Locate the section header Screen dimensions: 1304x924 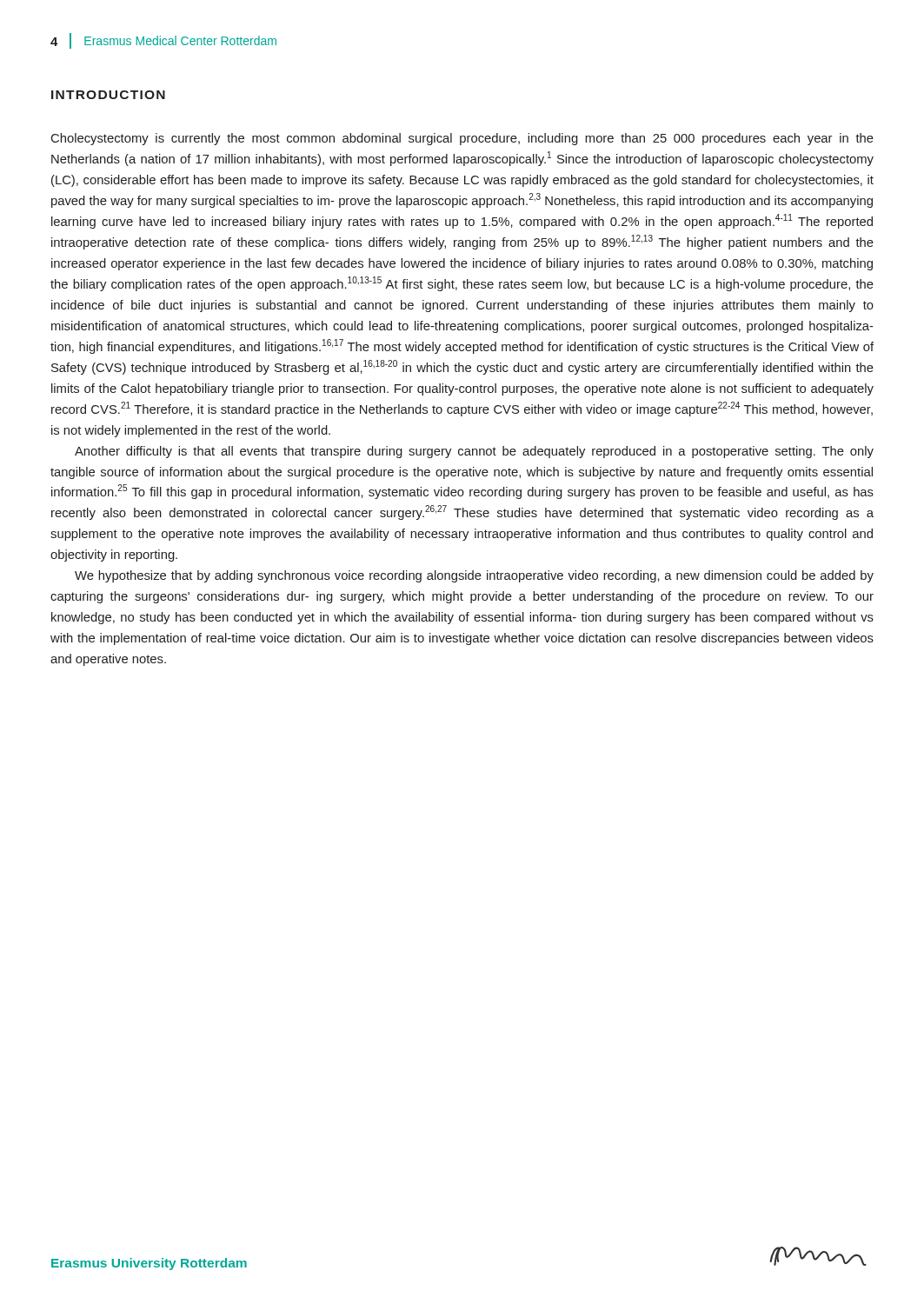[x=109, y=94]
